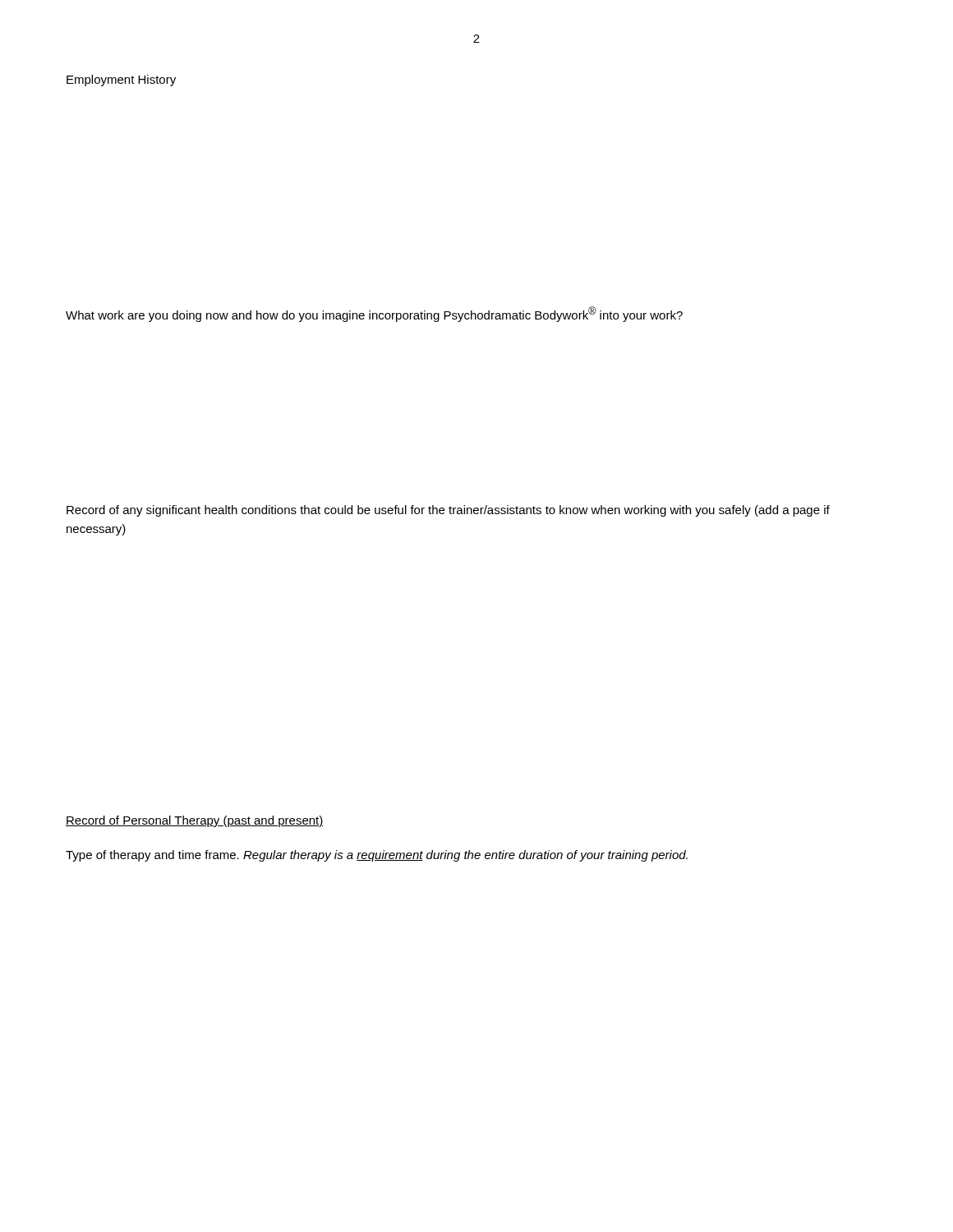Where is the passage that starts "Type of therapy and"?
This screenshot has width=953, height=1232.
coord(377,855)
